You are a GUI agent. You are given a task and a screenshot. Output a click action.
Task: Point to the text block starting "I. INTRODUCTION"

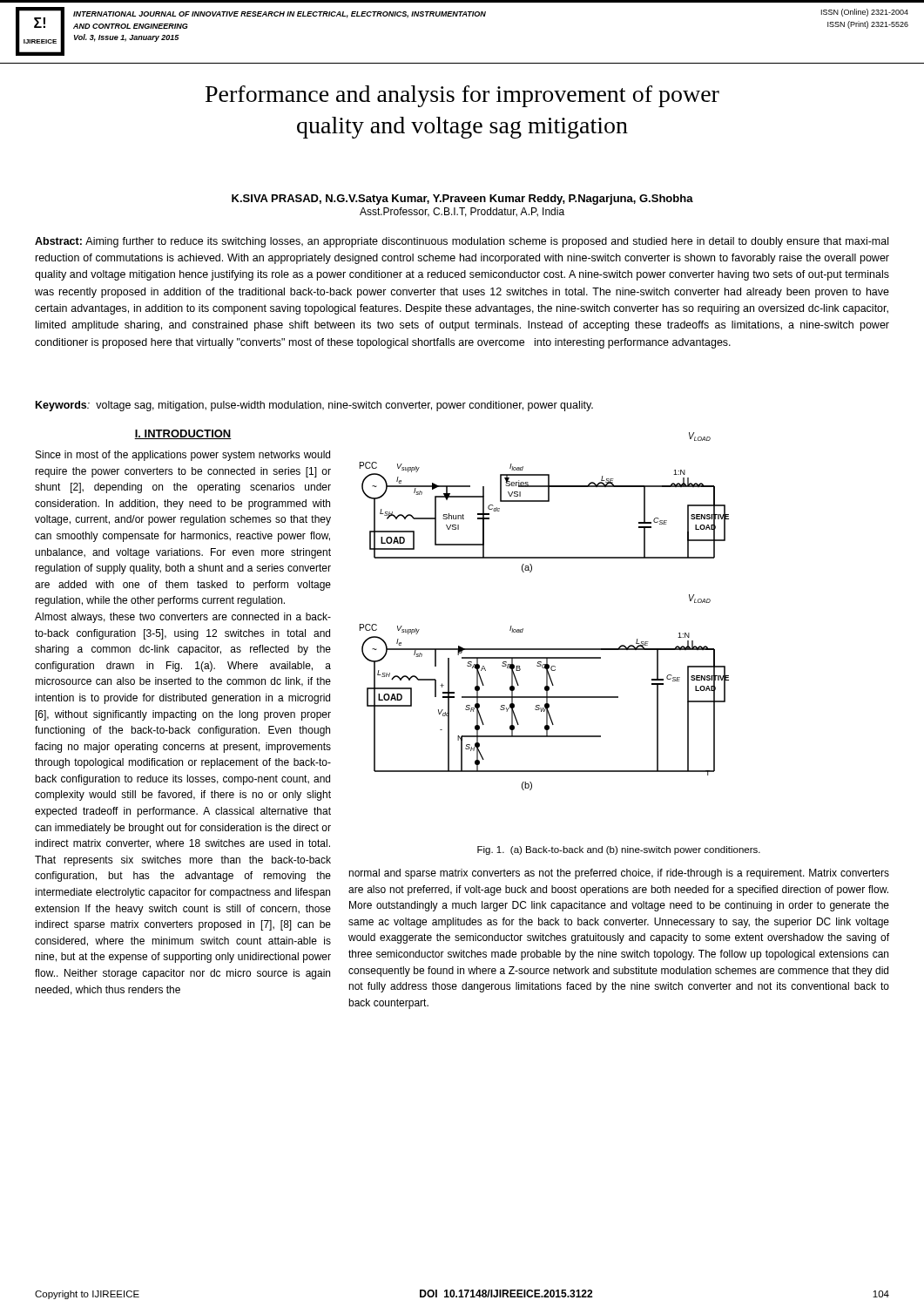183,434
